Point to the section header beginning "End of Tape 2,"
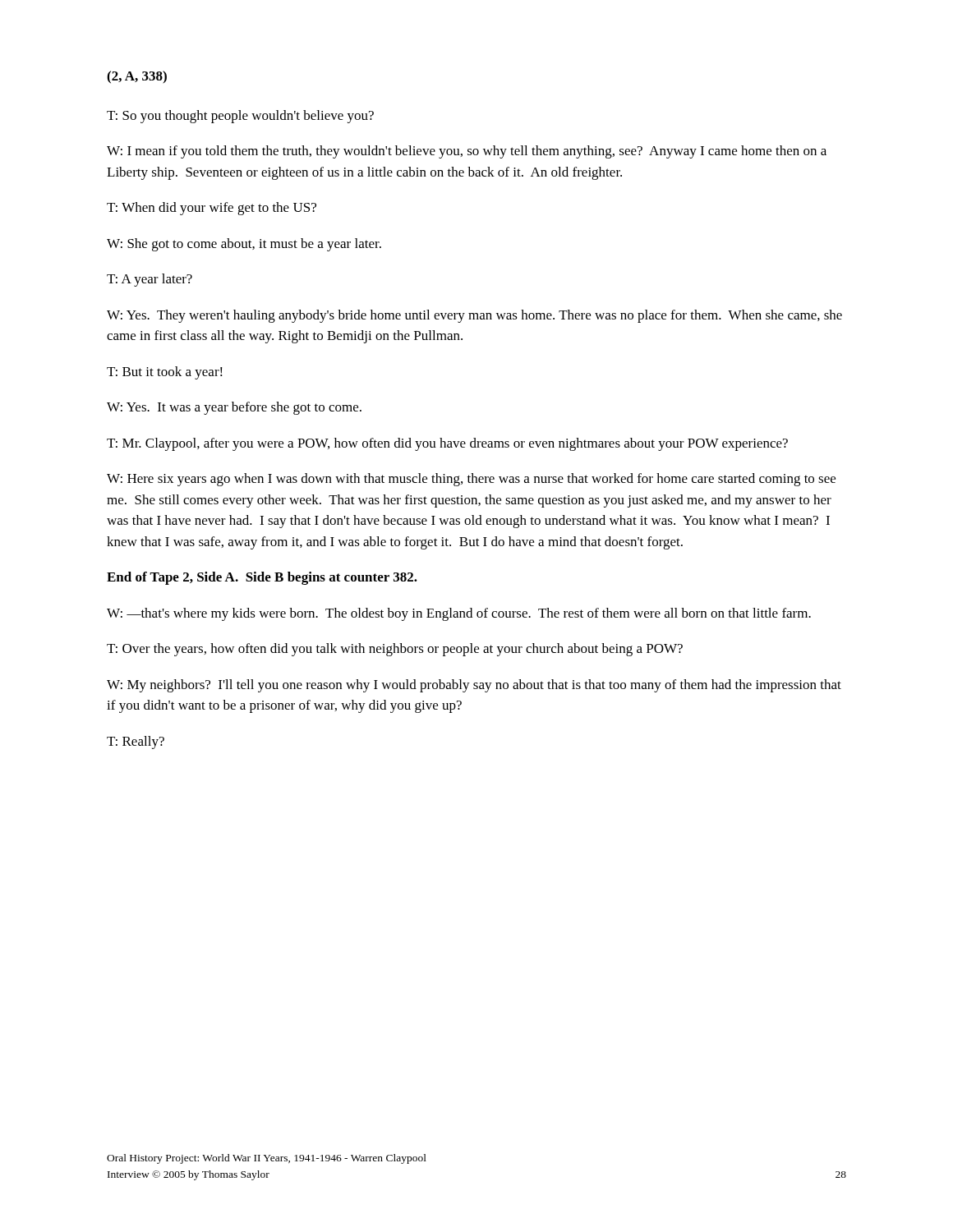 [262, 577]
